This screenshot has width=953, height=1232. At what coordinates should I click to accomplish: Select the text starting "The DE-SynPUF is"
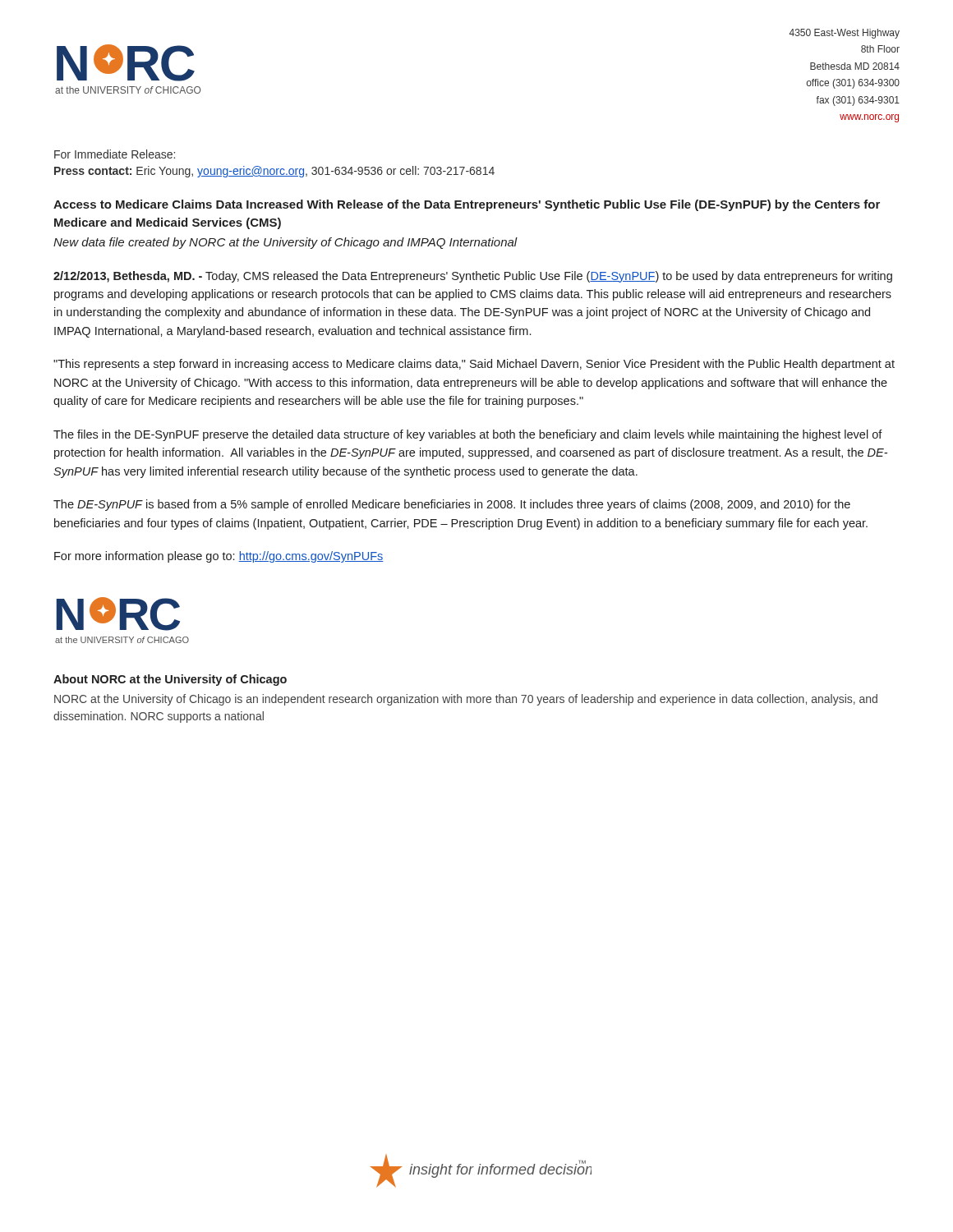tap(461, 514)
